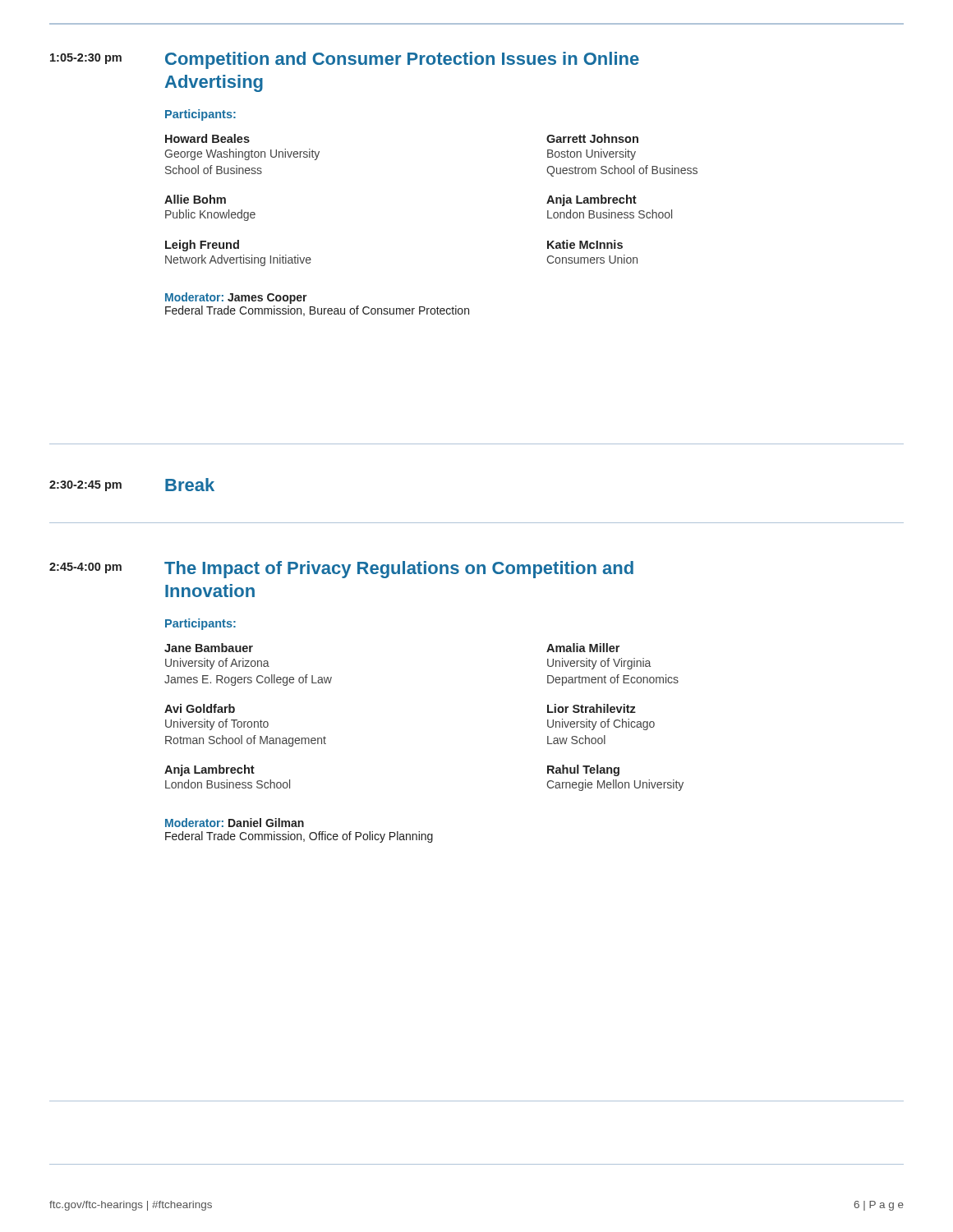Find "2:30-2:45 pm" on this page
This screenshot has height=1232, width=953.
click(86, 485)
